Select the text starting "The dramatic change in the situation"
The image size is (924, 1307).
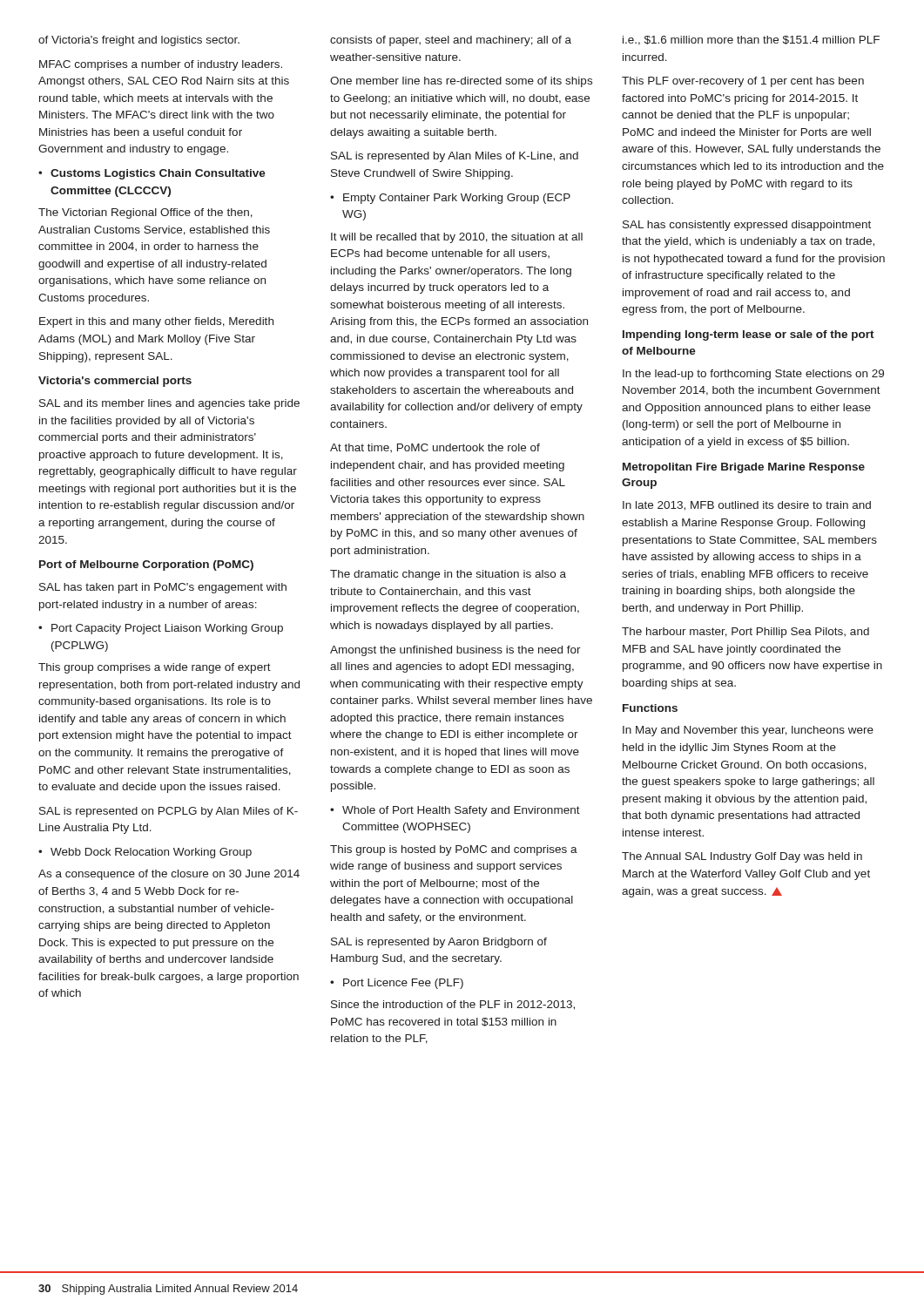(462, 600)
